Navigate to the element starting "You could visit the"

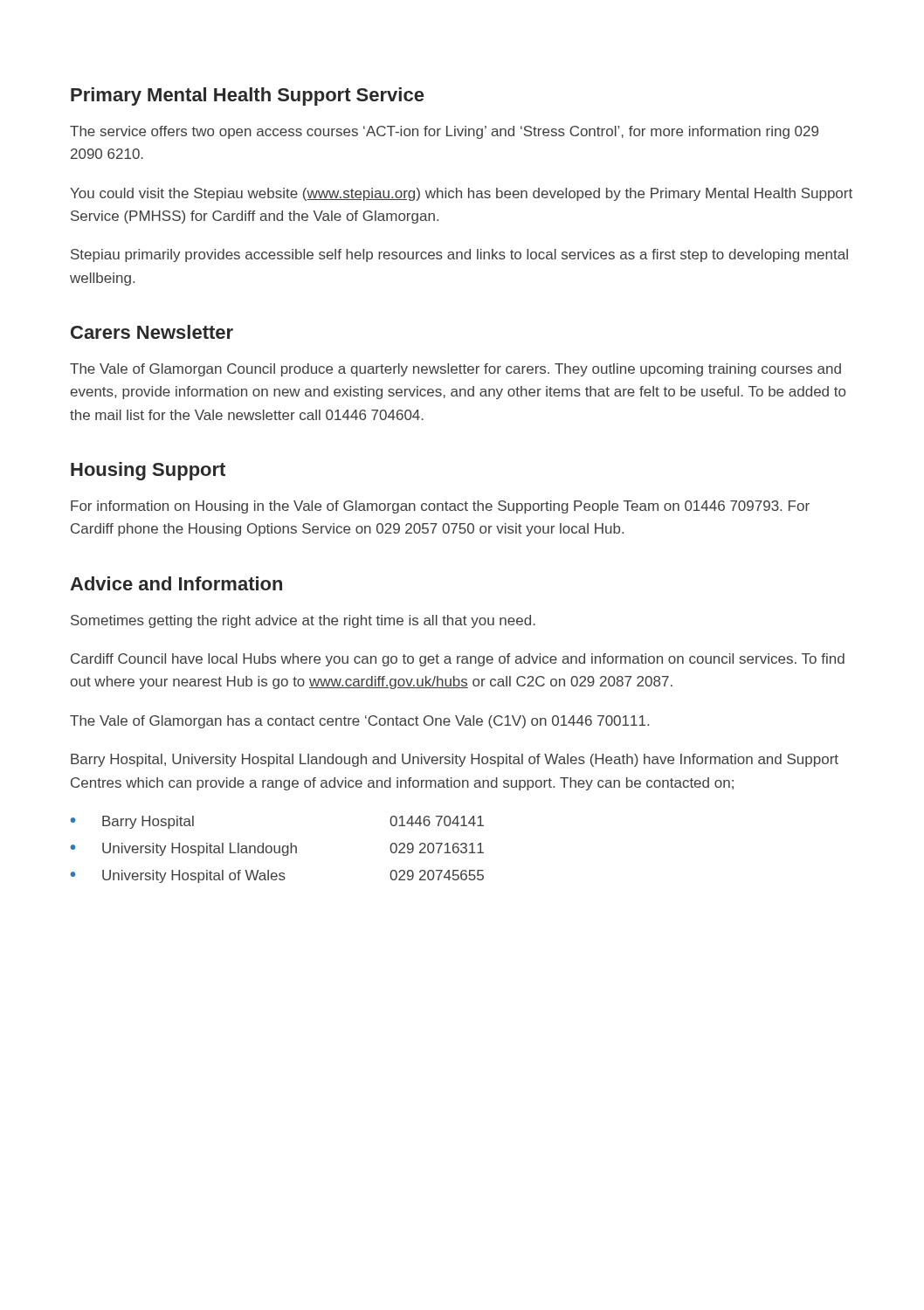click(461, 205)
